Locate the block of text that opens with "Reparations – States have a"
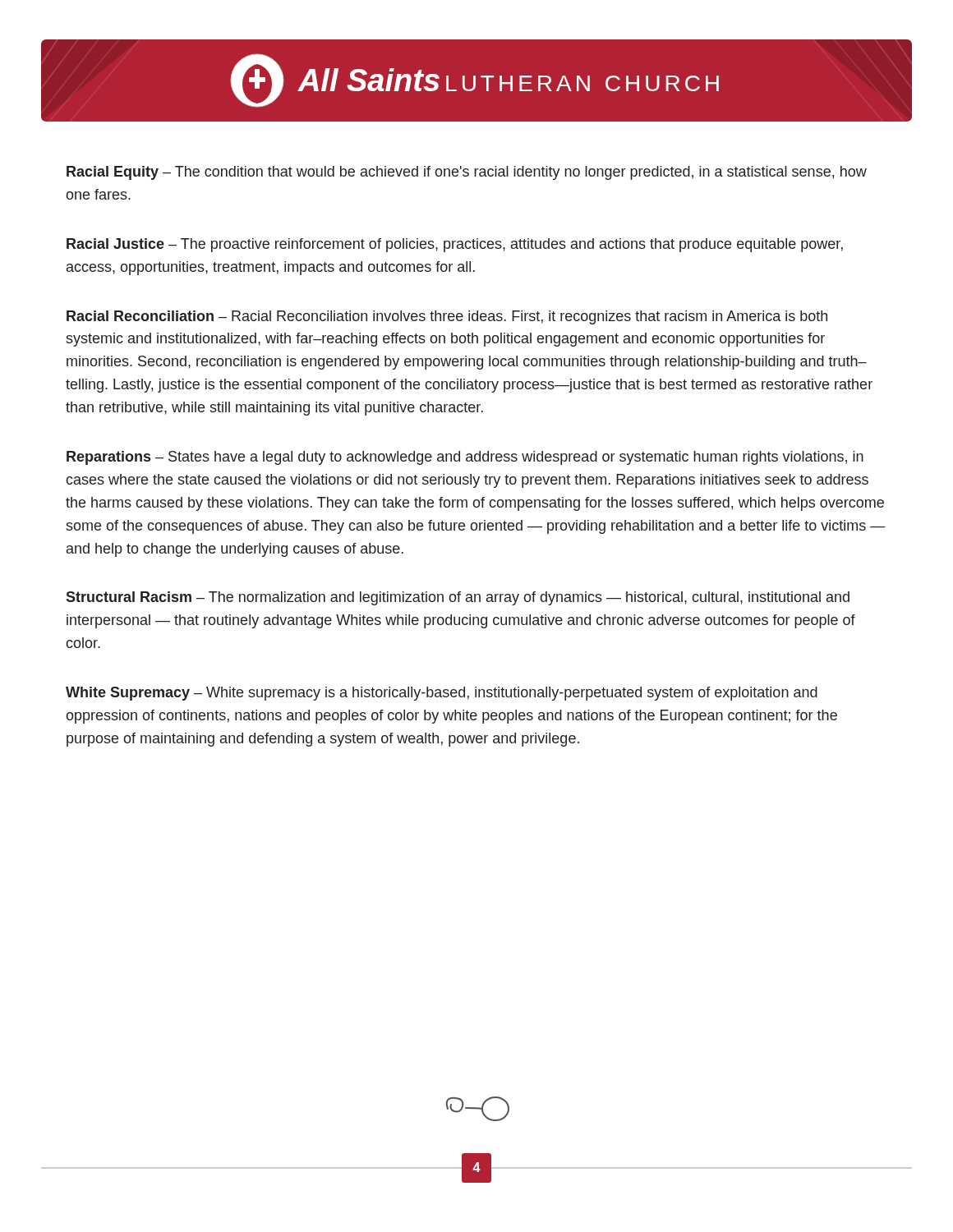Screen dimensions: 1232x953 click(476, 503)
